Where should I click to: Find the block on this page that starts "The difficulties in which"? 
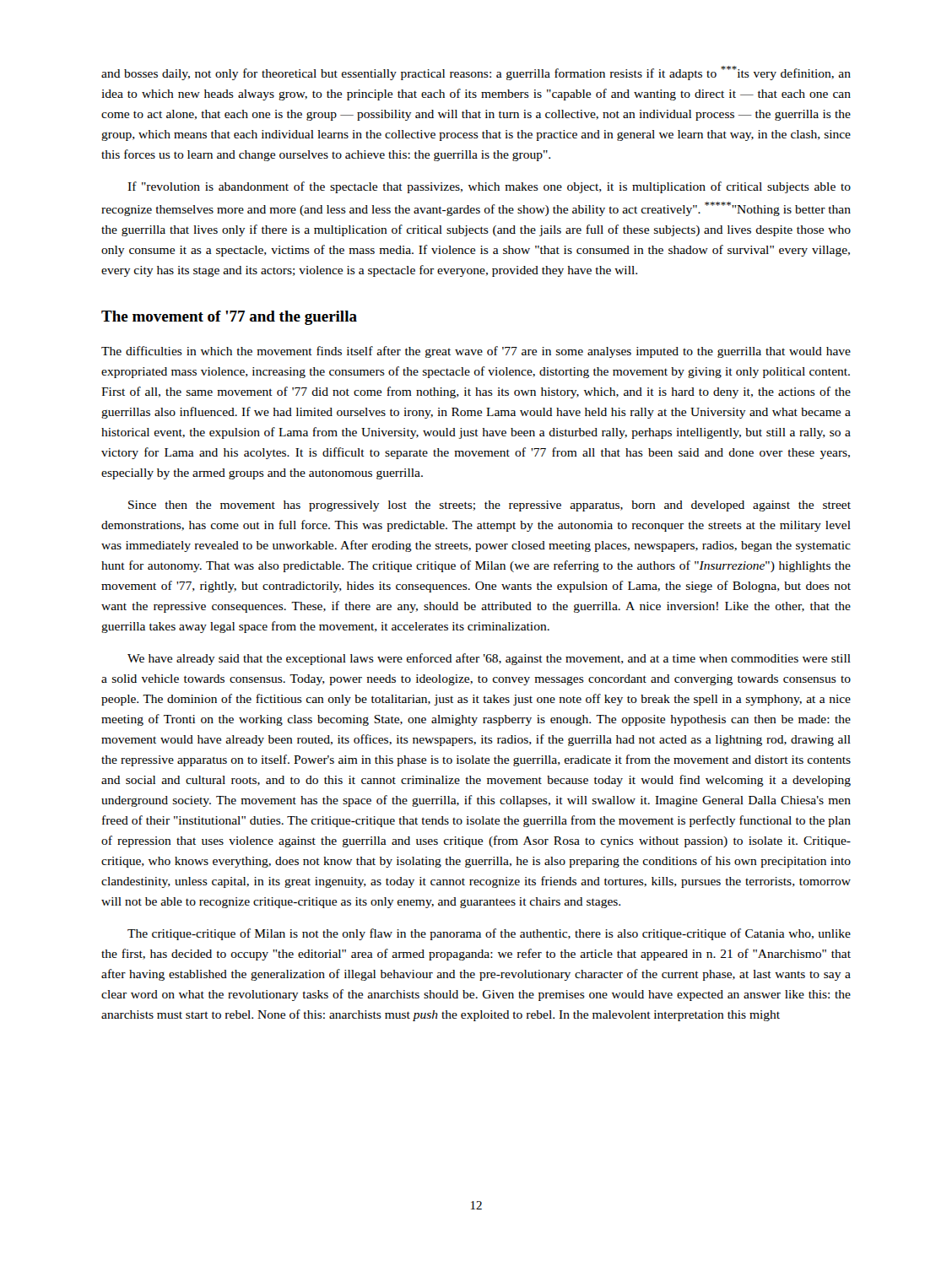coord(476,411)
